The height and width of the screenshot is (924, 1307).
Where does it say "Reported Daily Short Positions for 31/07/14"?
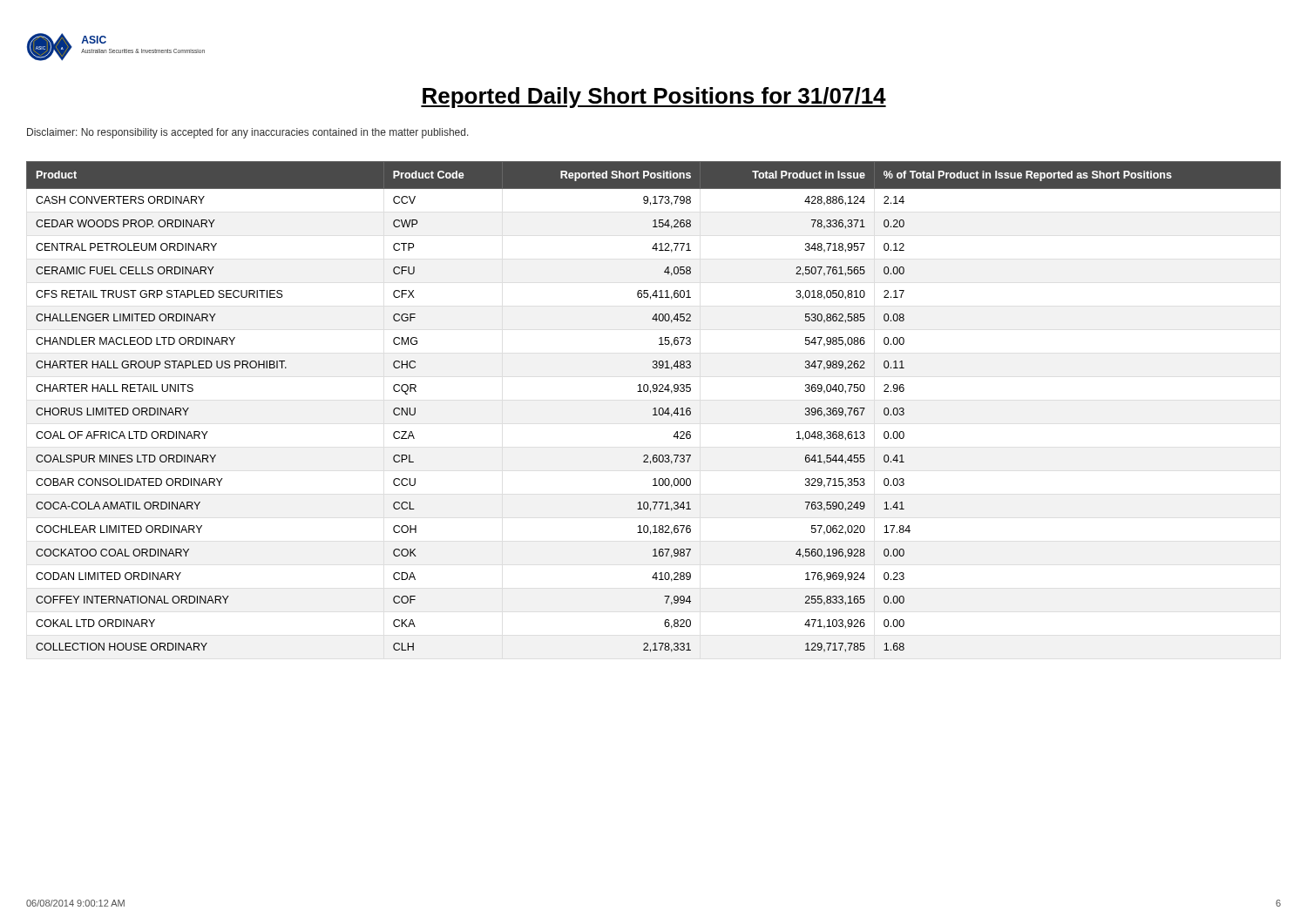coord(654,96)
